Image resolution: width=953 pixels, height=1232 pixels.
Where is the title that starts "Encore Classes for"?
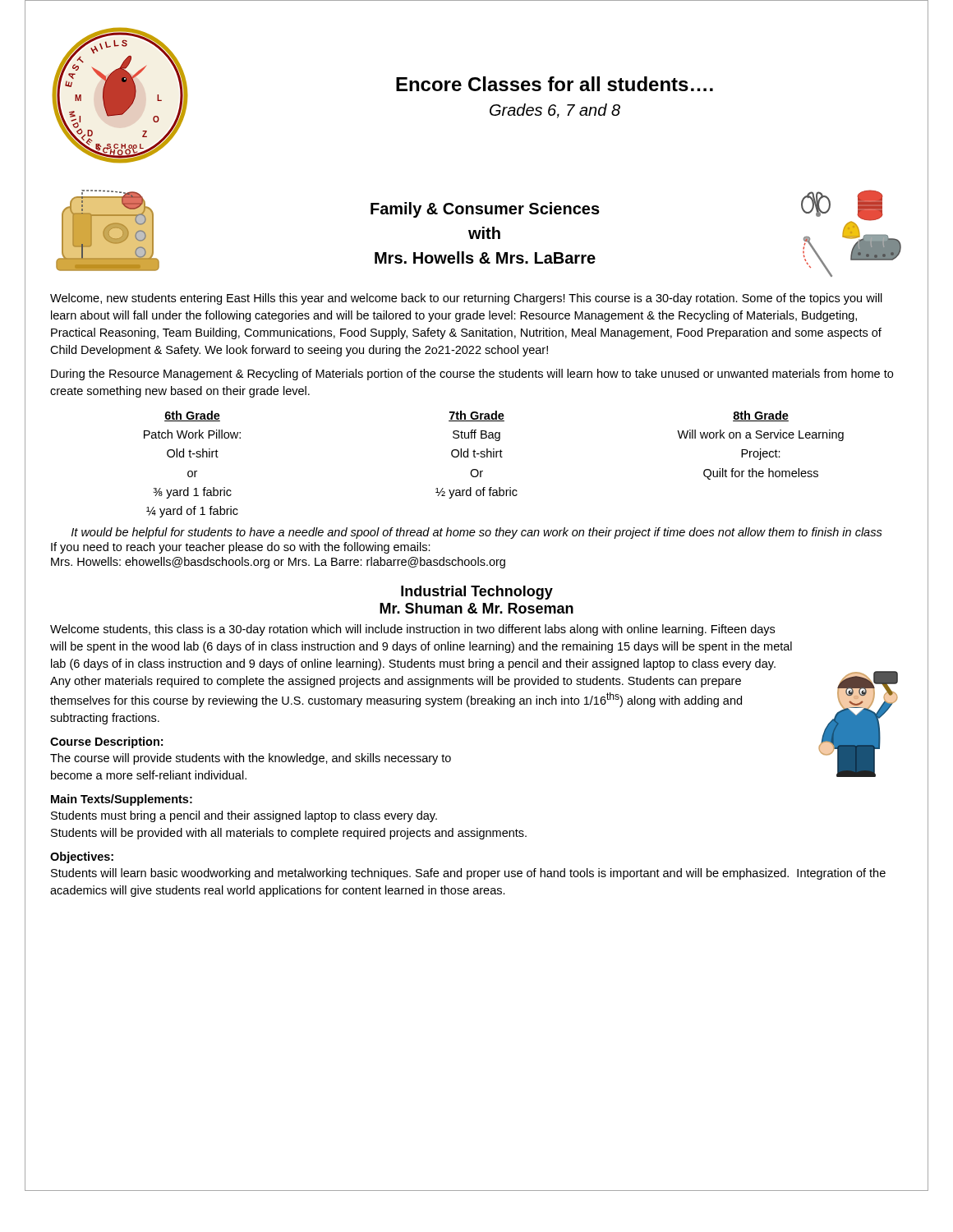click(x=555, y=84)
